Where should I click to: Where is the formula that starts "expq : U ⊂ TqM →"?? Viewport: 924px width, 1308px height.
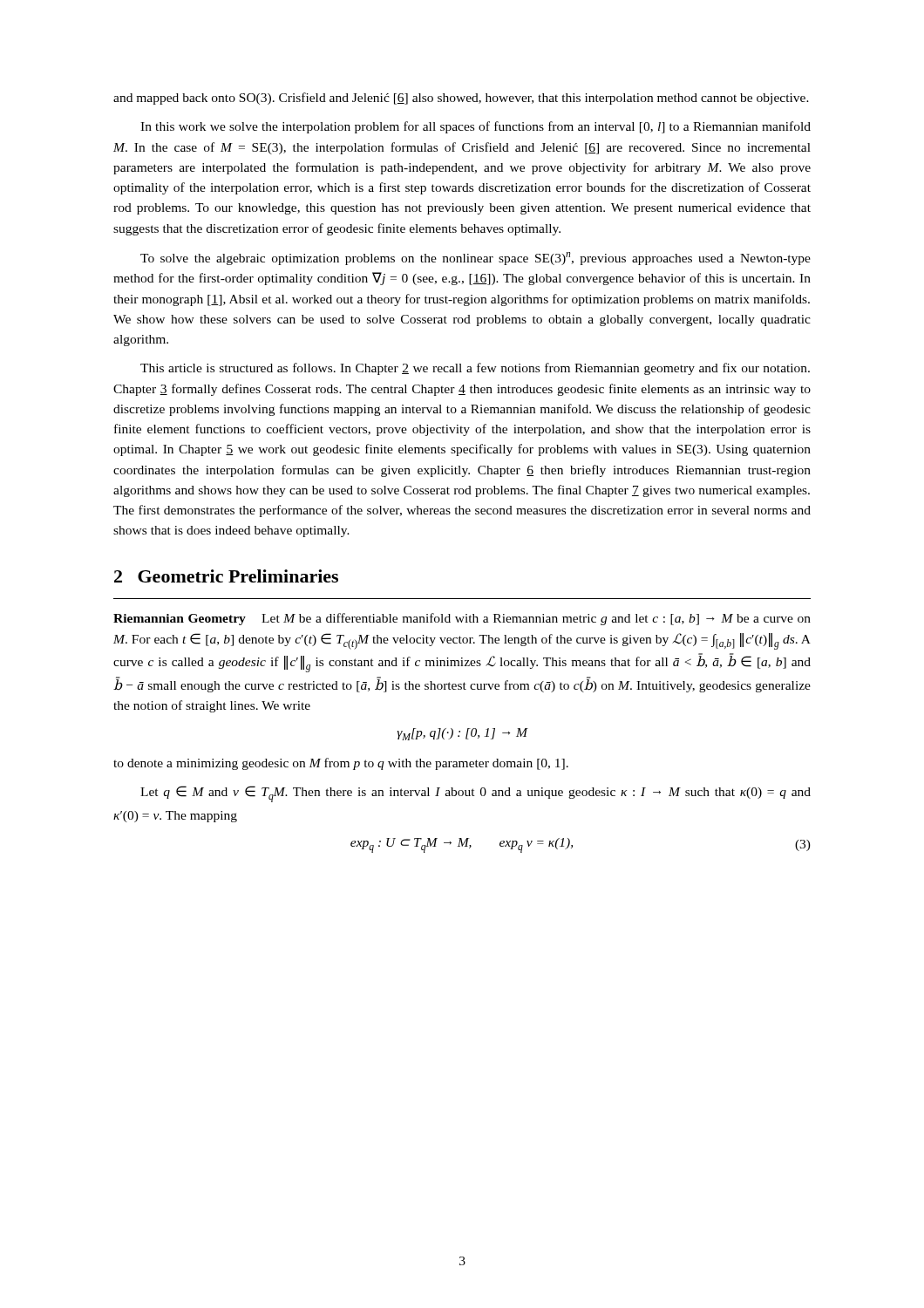pyautogui.click(x=462, y=844)
